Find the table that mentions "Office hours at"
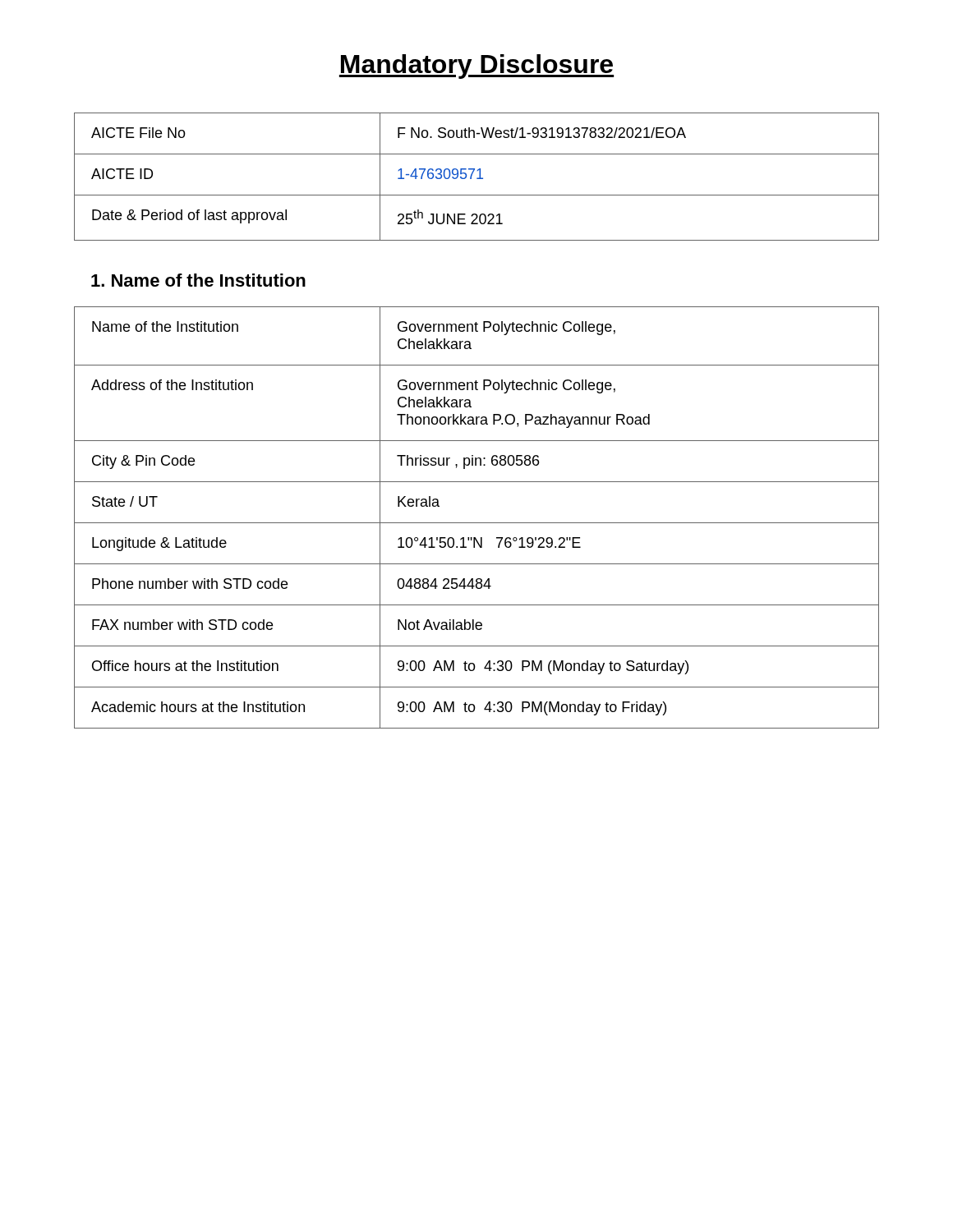Screen dimensions: 1232x953 476,517
